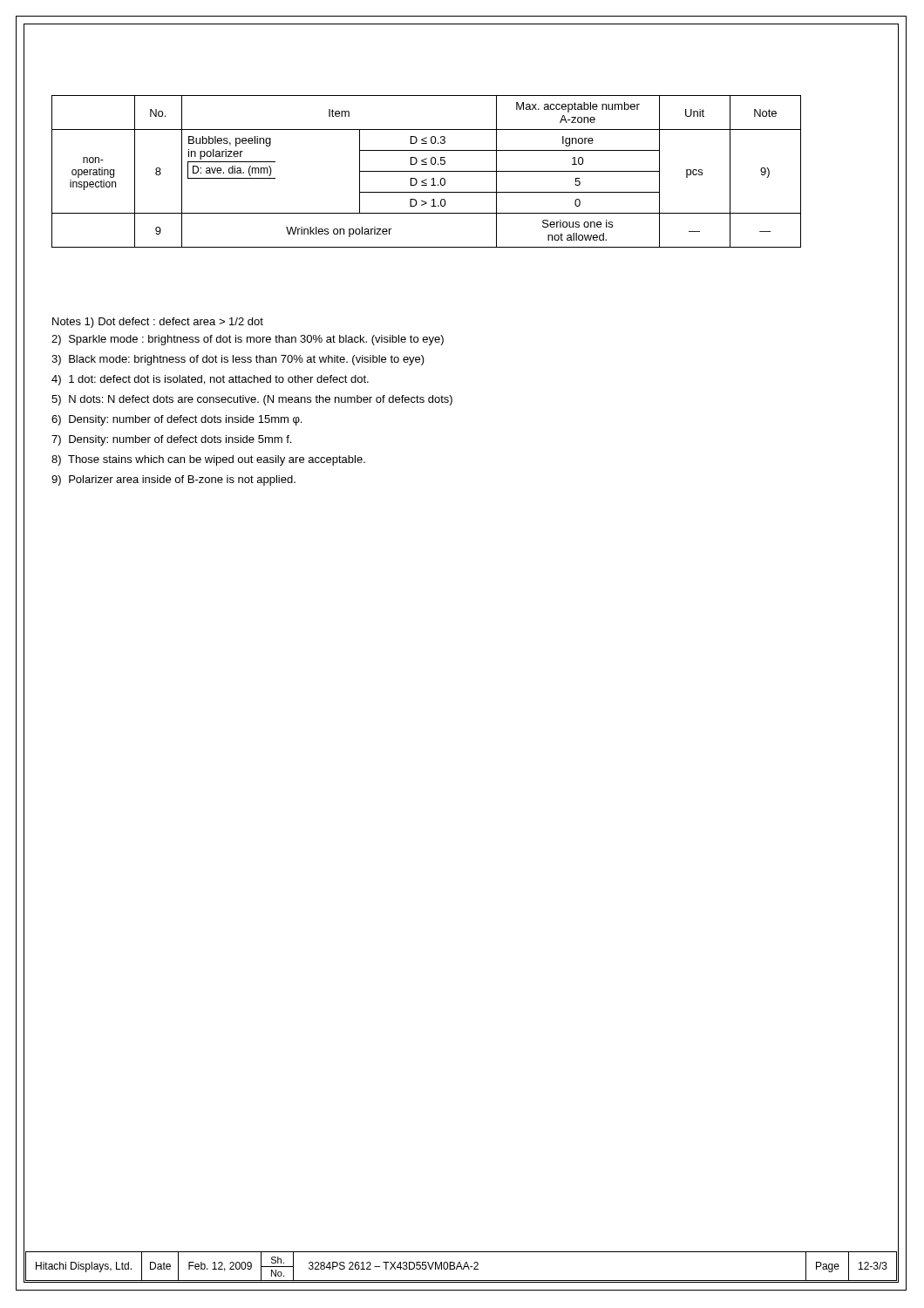Point to the block beginning "2) Sparkle mode : brightness of dot is"
Screen dimensions: 1308x924
click(248, 340)
